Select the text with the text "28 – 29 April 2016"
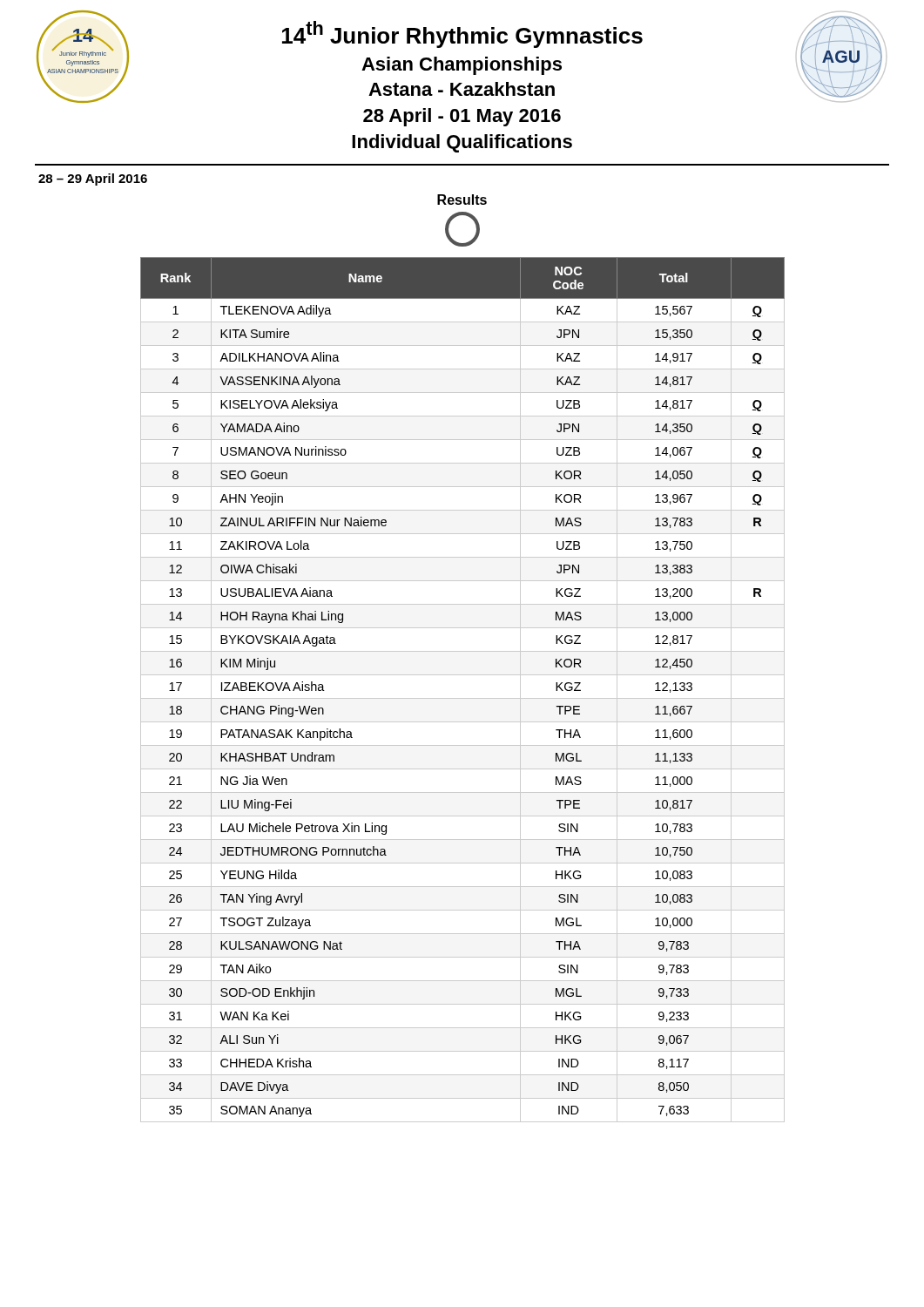The width and height of the screenshot is (924, 1307). 93,178
